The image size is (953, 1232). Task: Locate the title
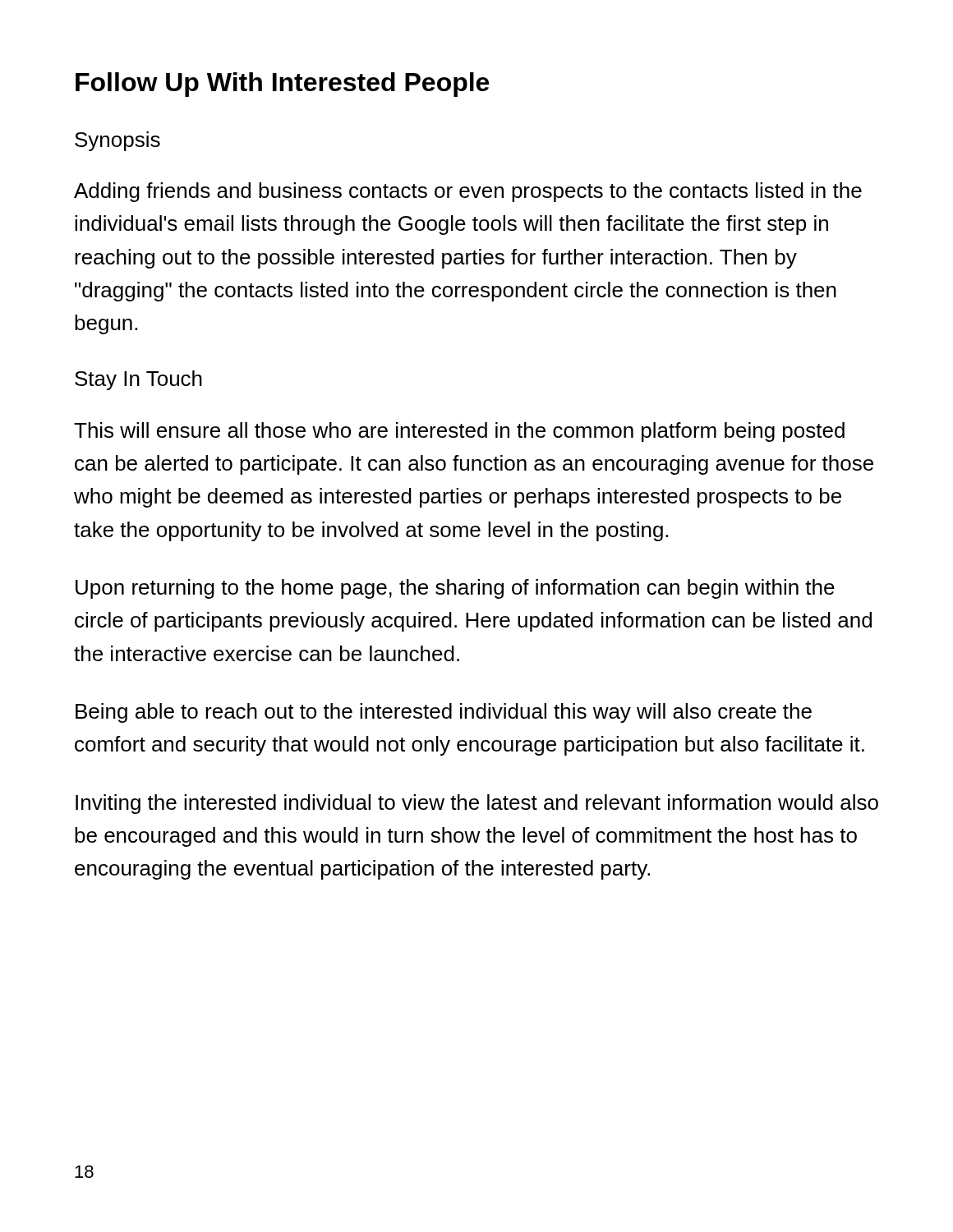click(282, 82)
